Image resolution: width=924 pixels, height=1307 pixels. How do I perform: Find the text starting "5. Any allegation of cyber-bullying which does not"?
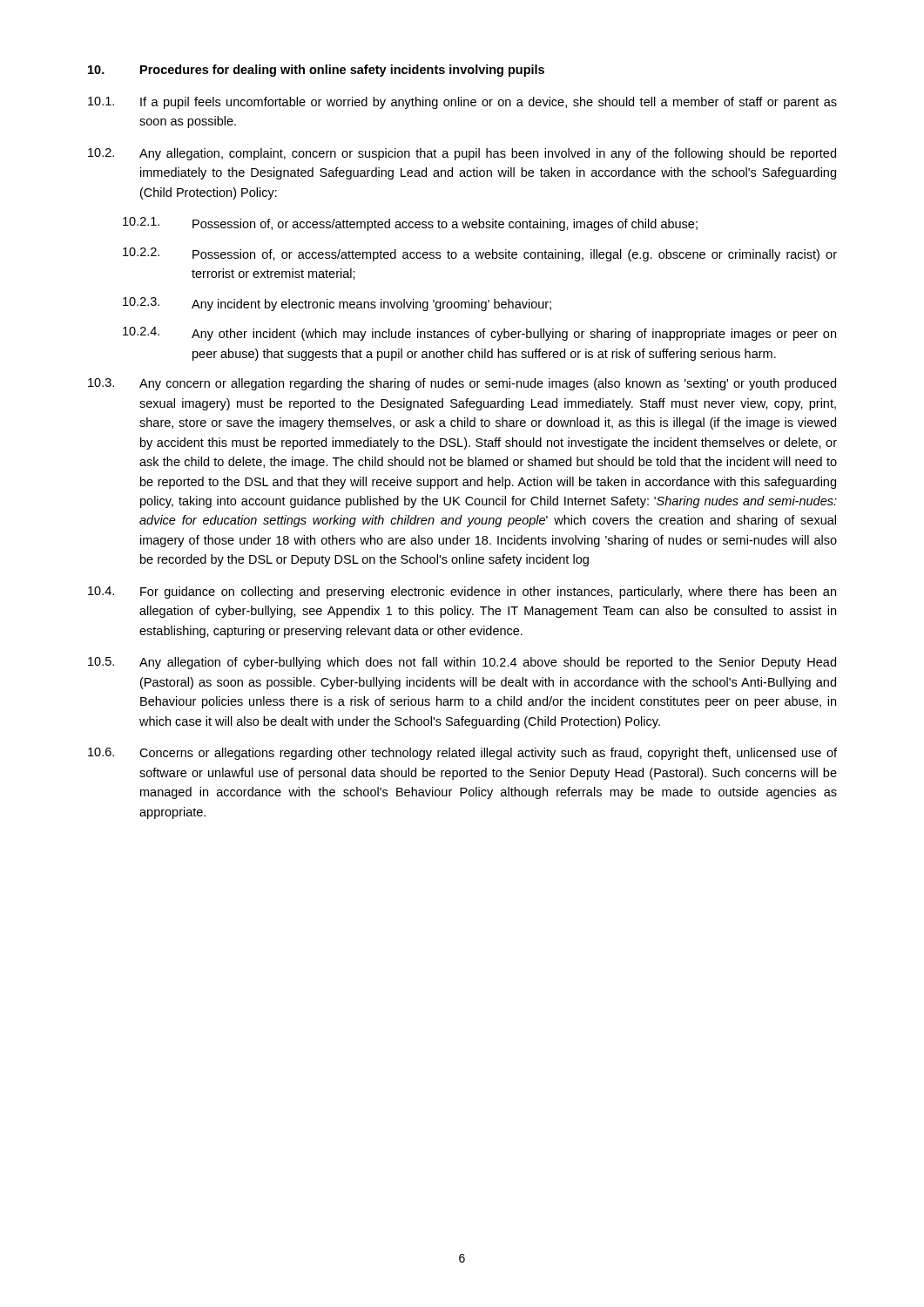click(x=462, y=692)
